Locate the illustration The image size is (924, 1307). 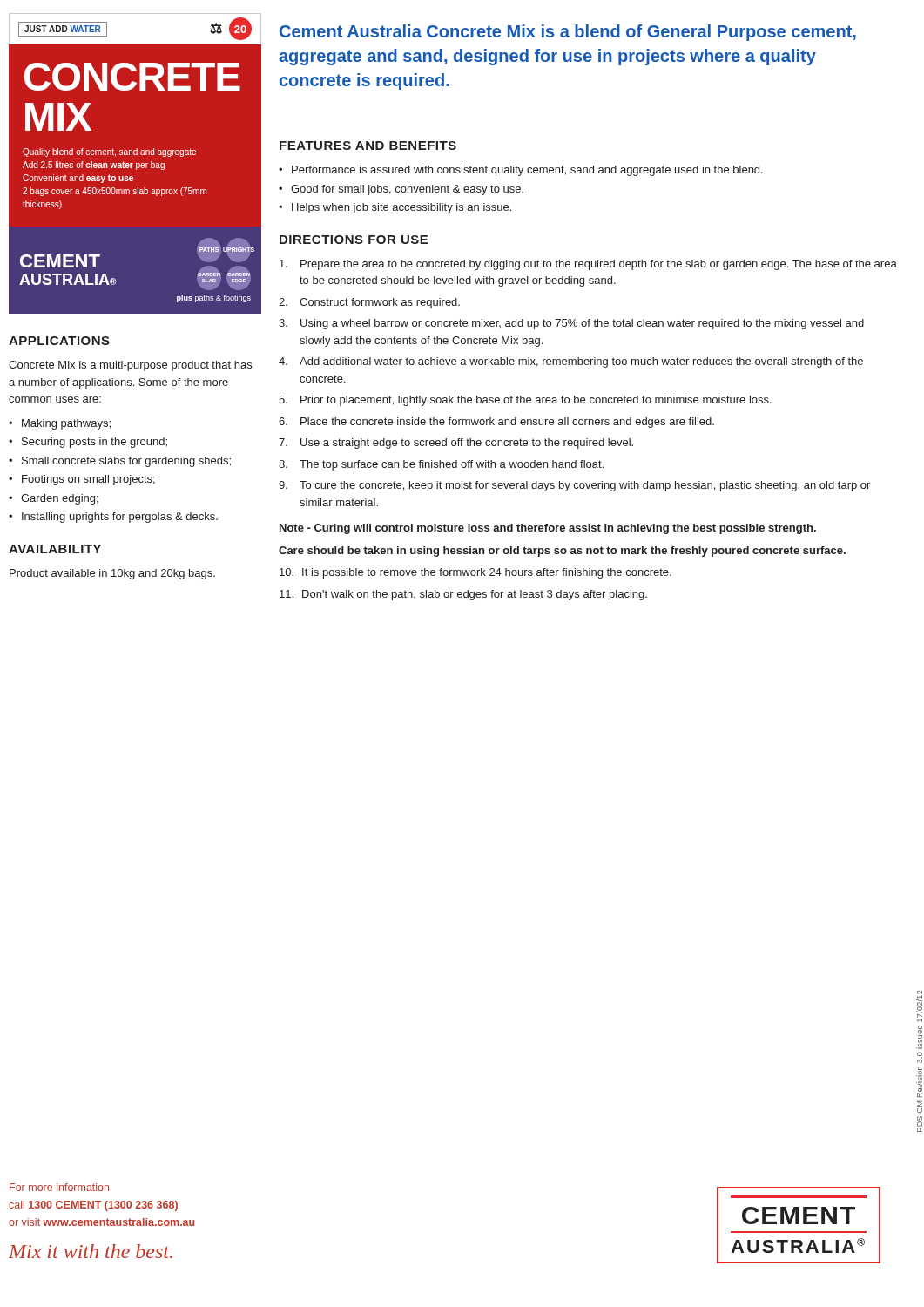pyautogui.click(x=135, y=163)
